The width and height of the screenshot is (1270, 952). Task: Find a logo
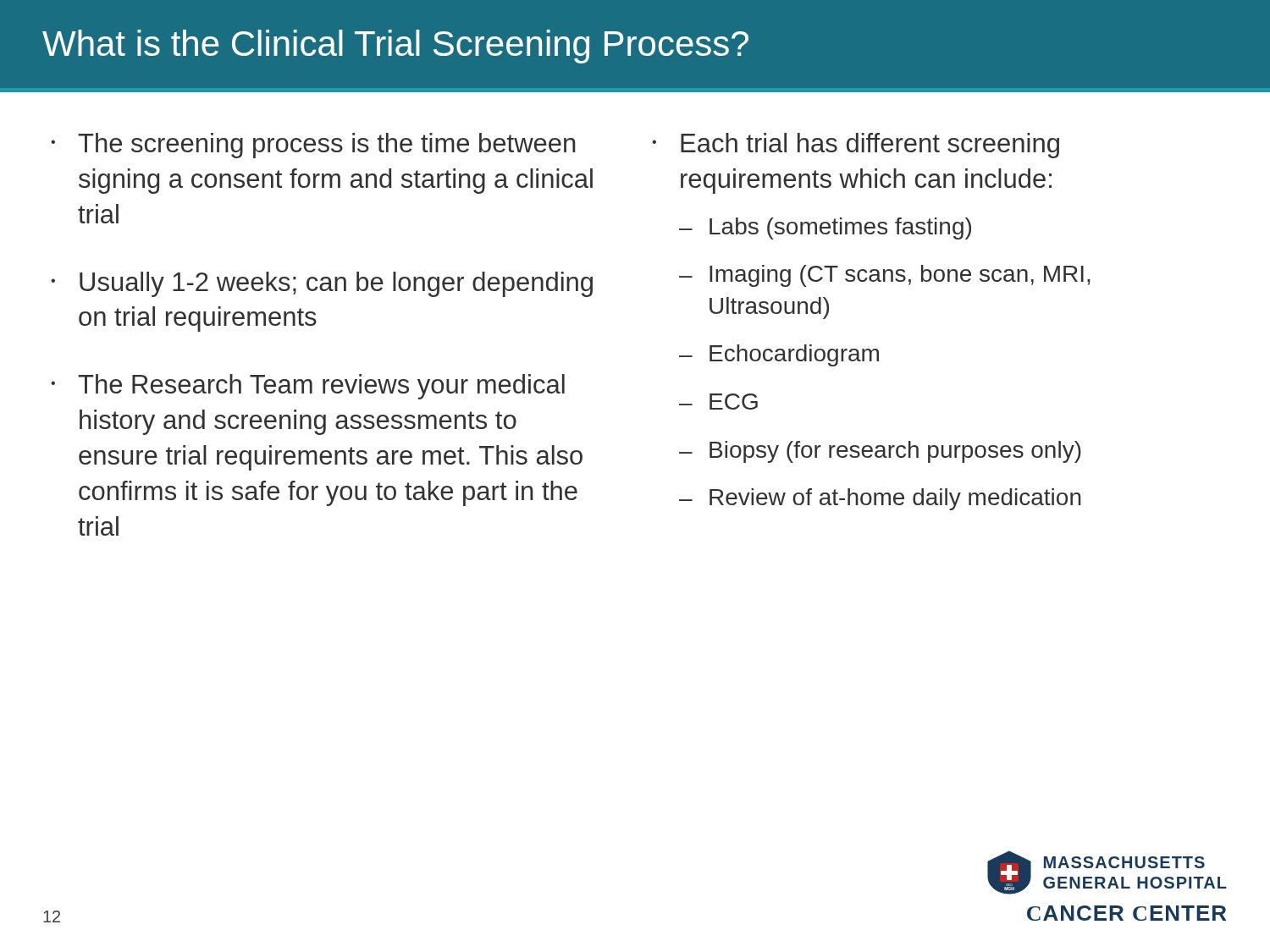(x=1107, y=888)
